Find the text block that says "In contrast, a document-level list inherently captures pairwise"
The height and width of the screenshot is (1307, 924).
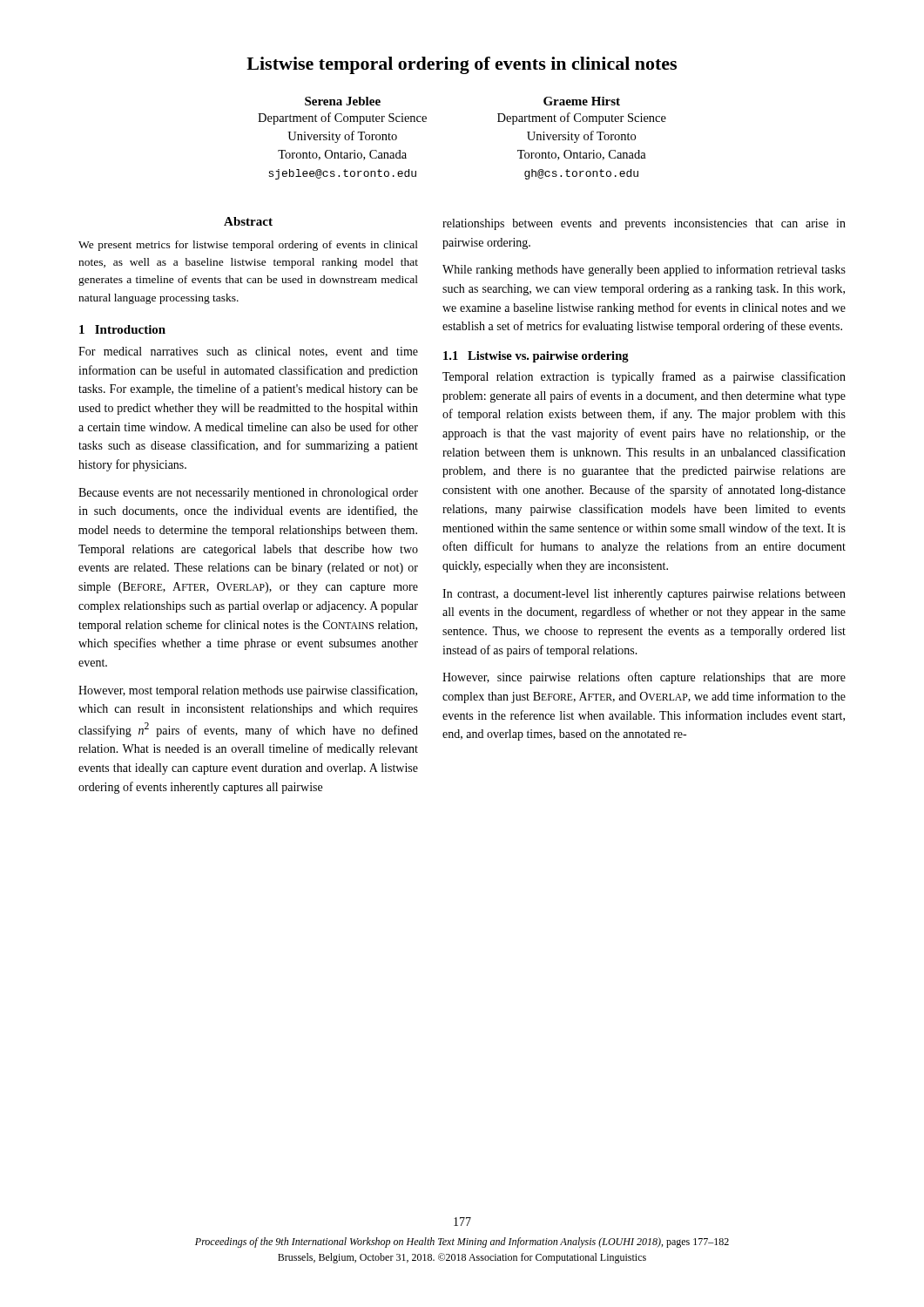point(644,622)
